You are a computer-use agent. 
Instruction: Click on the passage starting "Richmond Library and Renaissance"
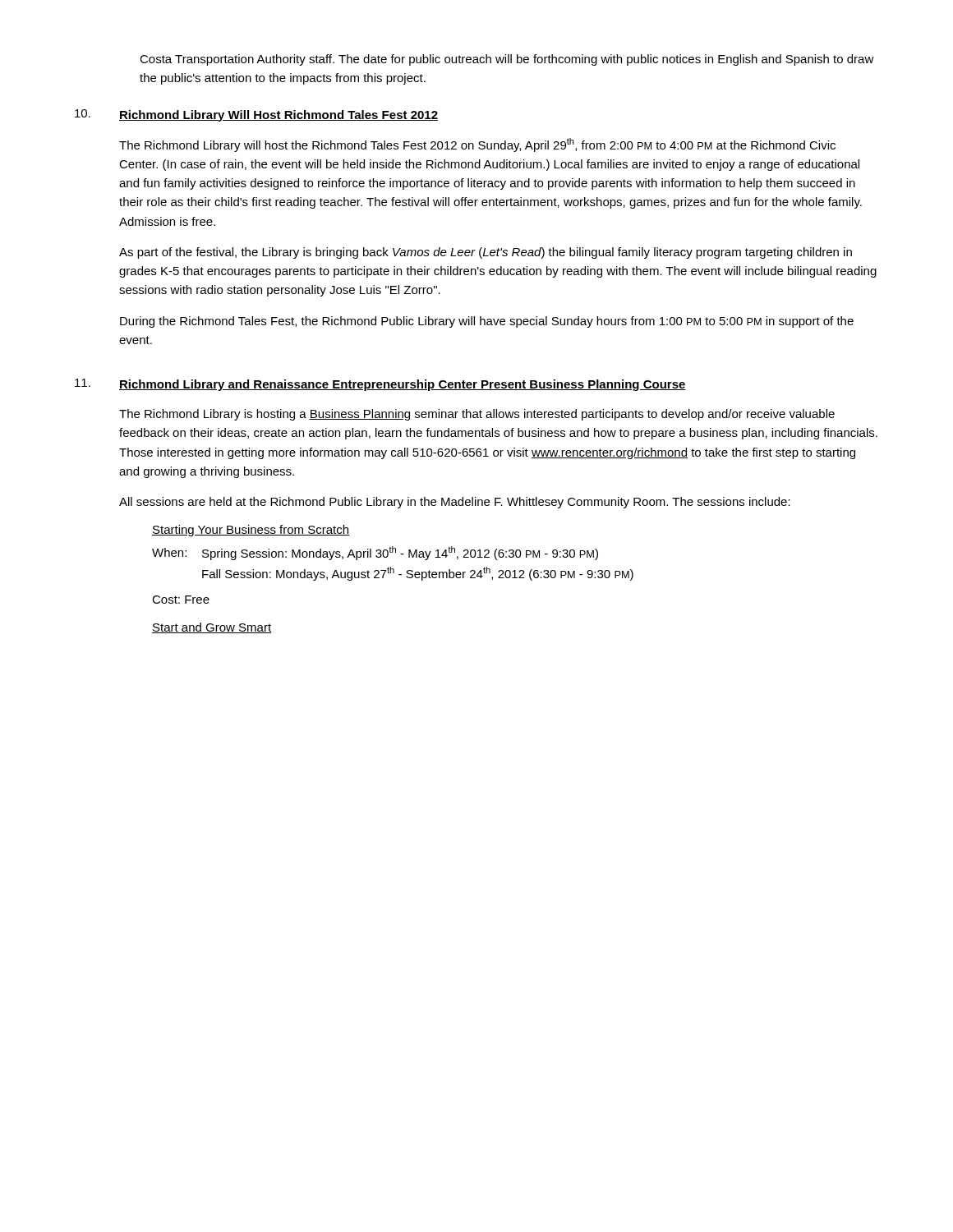[x=402, y=384]
